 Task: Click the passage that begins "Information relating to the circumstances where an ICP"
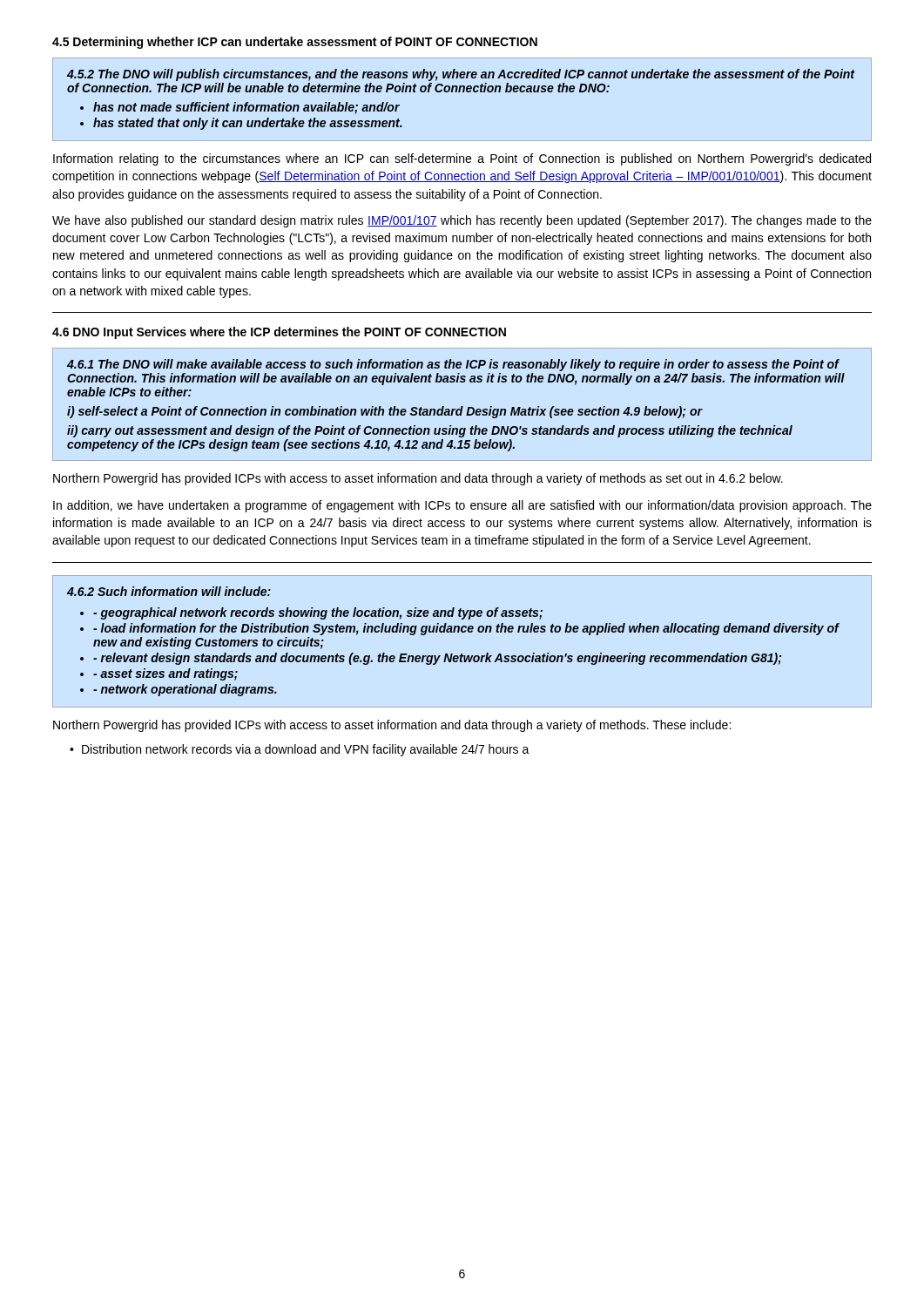tap(462, 176)
